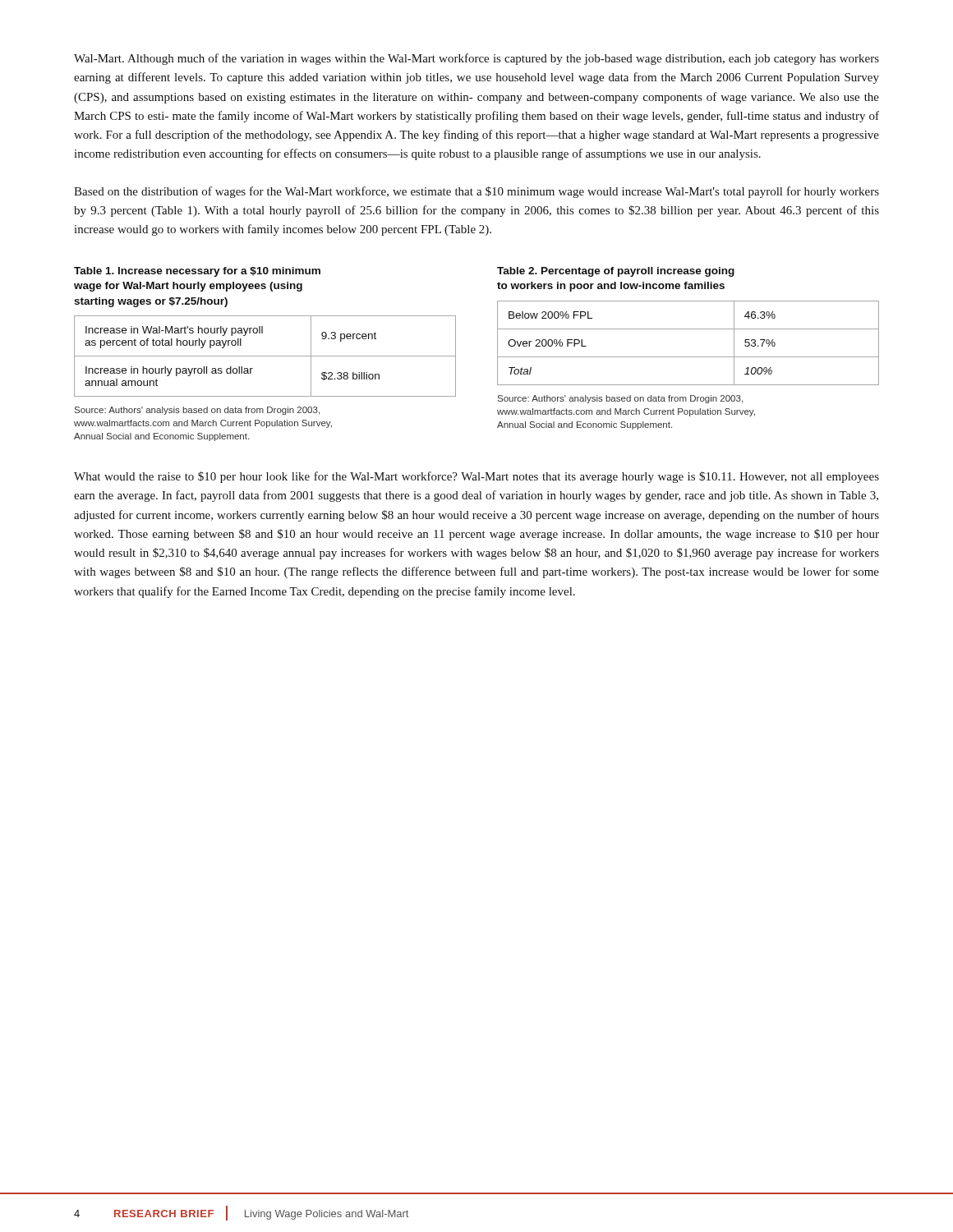Image resolution: width=953 pixels, height=1232 pixels.
Task: Locate the caption that opens with "Table 1. Increase necessary"
Action: tap(197, 286)
